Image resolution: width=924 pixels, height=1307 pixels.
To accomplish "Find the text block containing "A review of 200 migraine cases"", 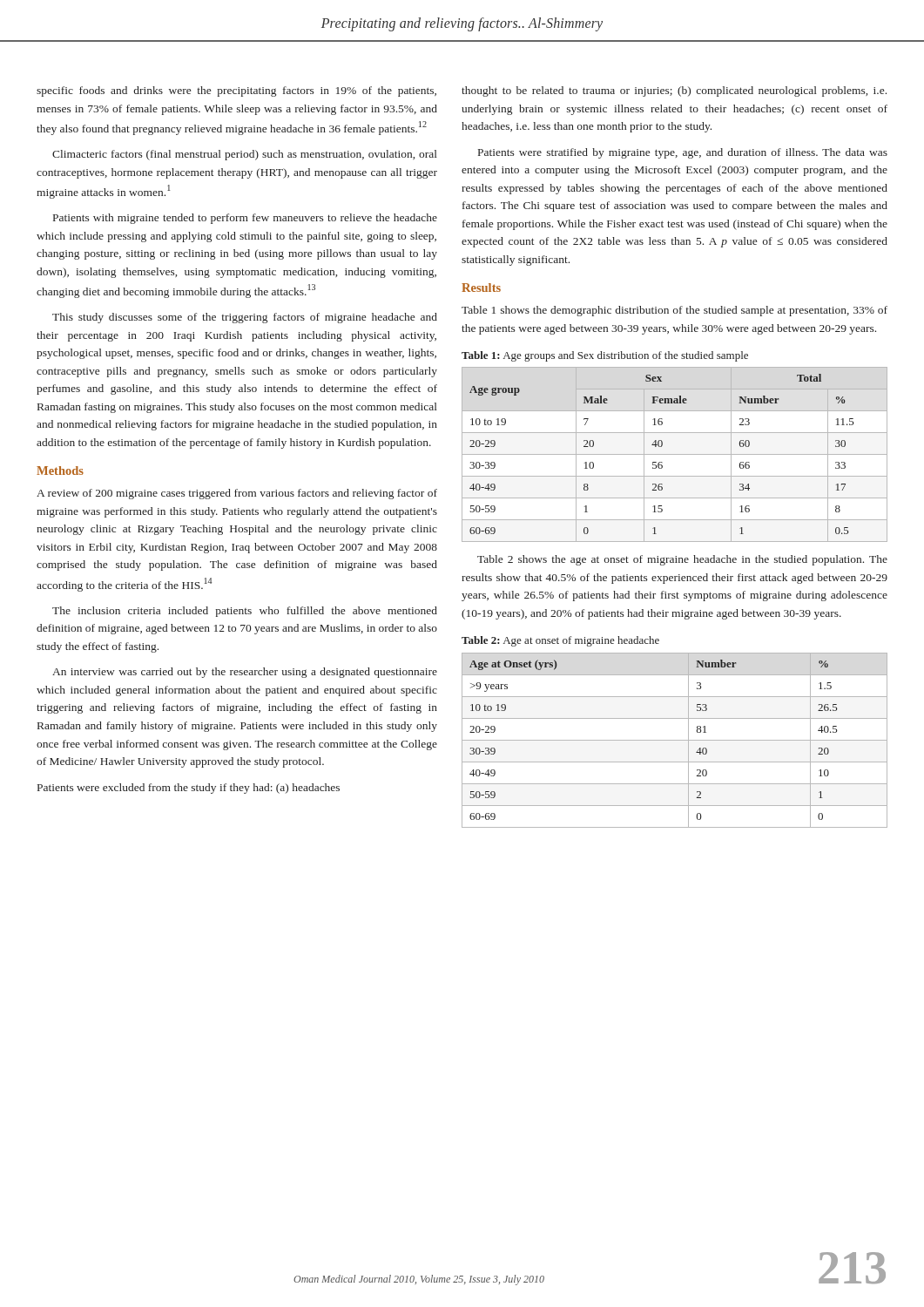I will [237, 539].
